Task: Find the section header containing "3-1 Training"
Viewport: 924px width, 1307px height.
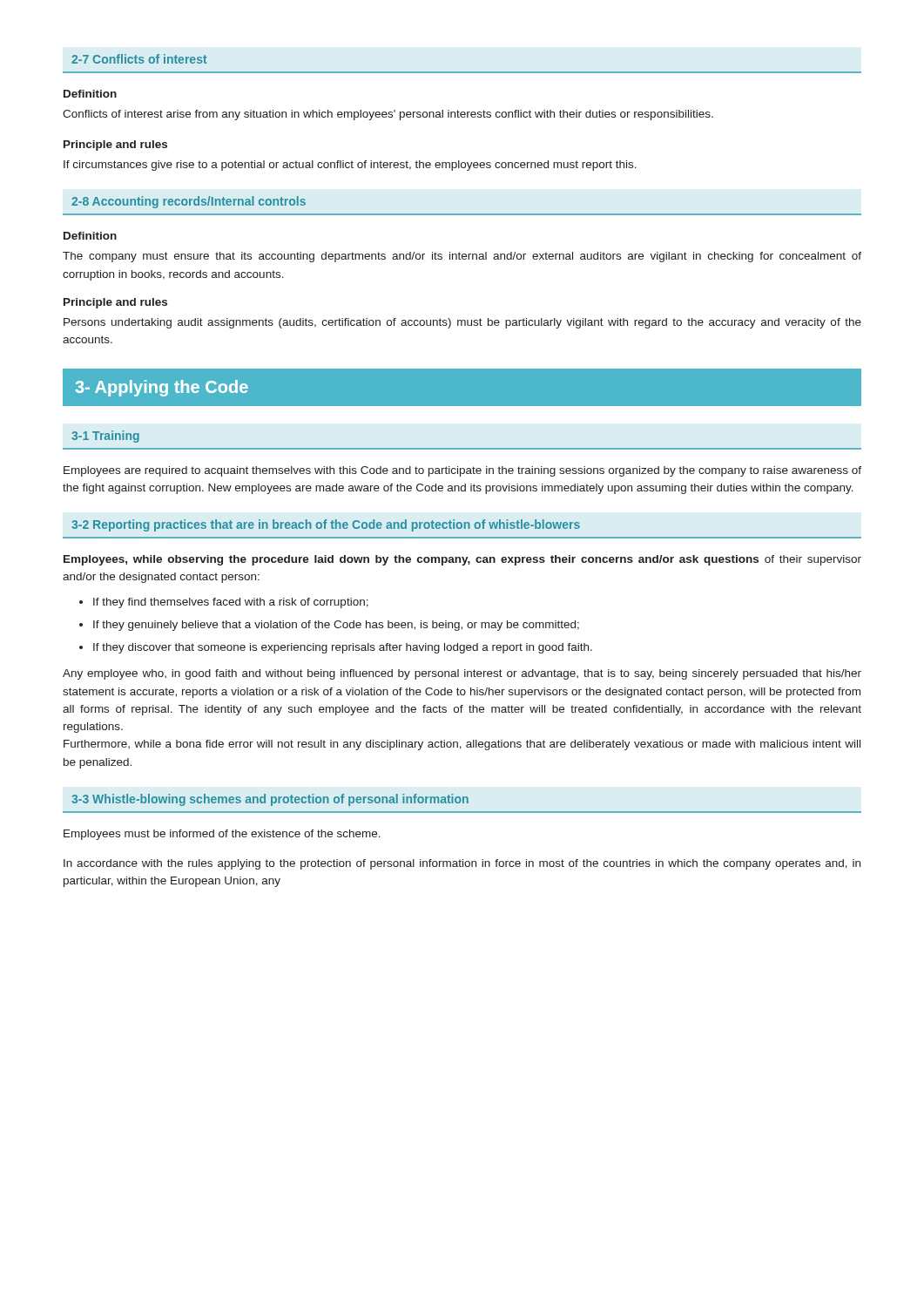Action: click(x=106, y=435)
